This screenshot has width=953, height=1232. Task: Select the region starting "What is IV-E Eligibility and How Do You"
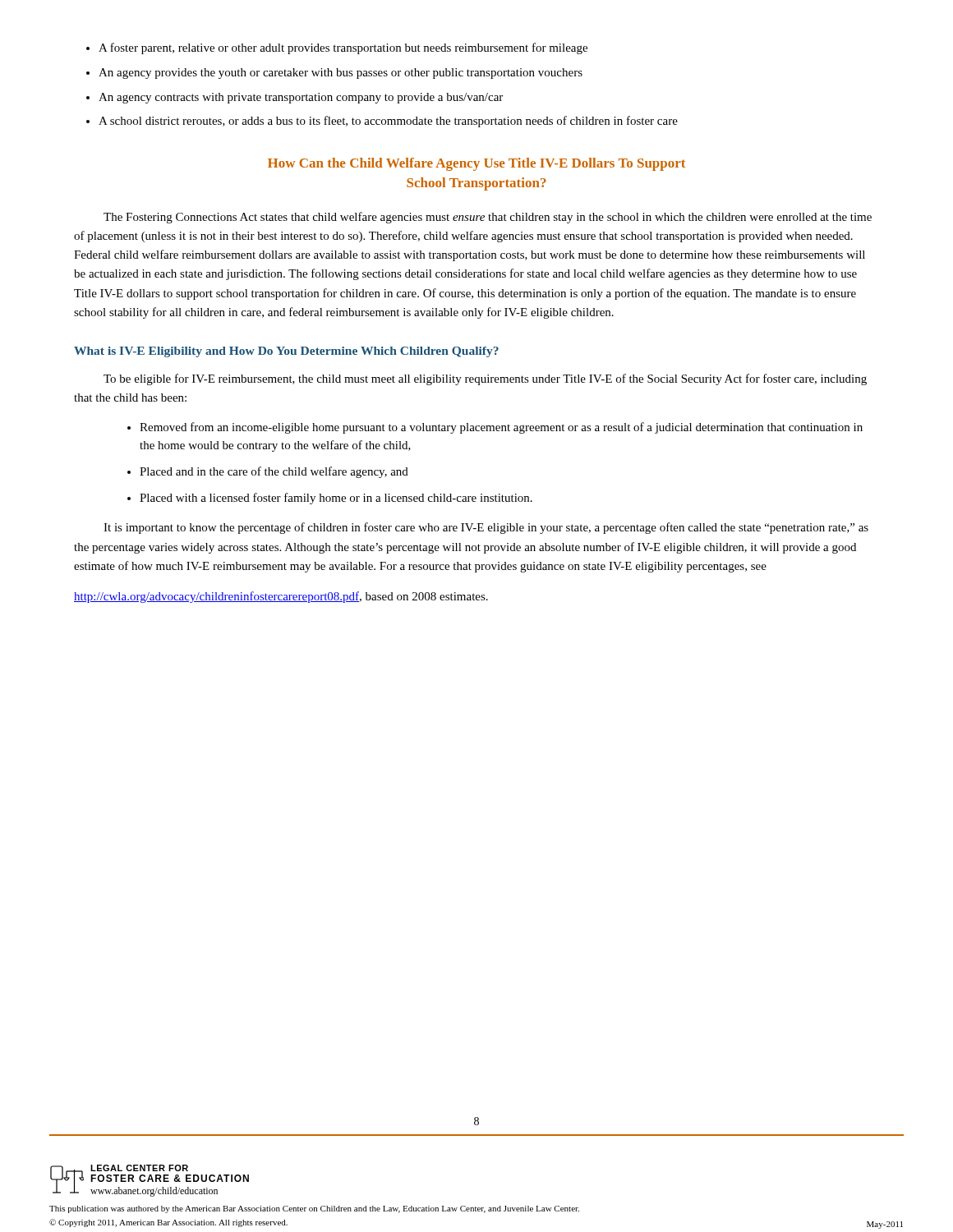tap(287, 350)
